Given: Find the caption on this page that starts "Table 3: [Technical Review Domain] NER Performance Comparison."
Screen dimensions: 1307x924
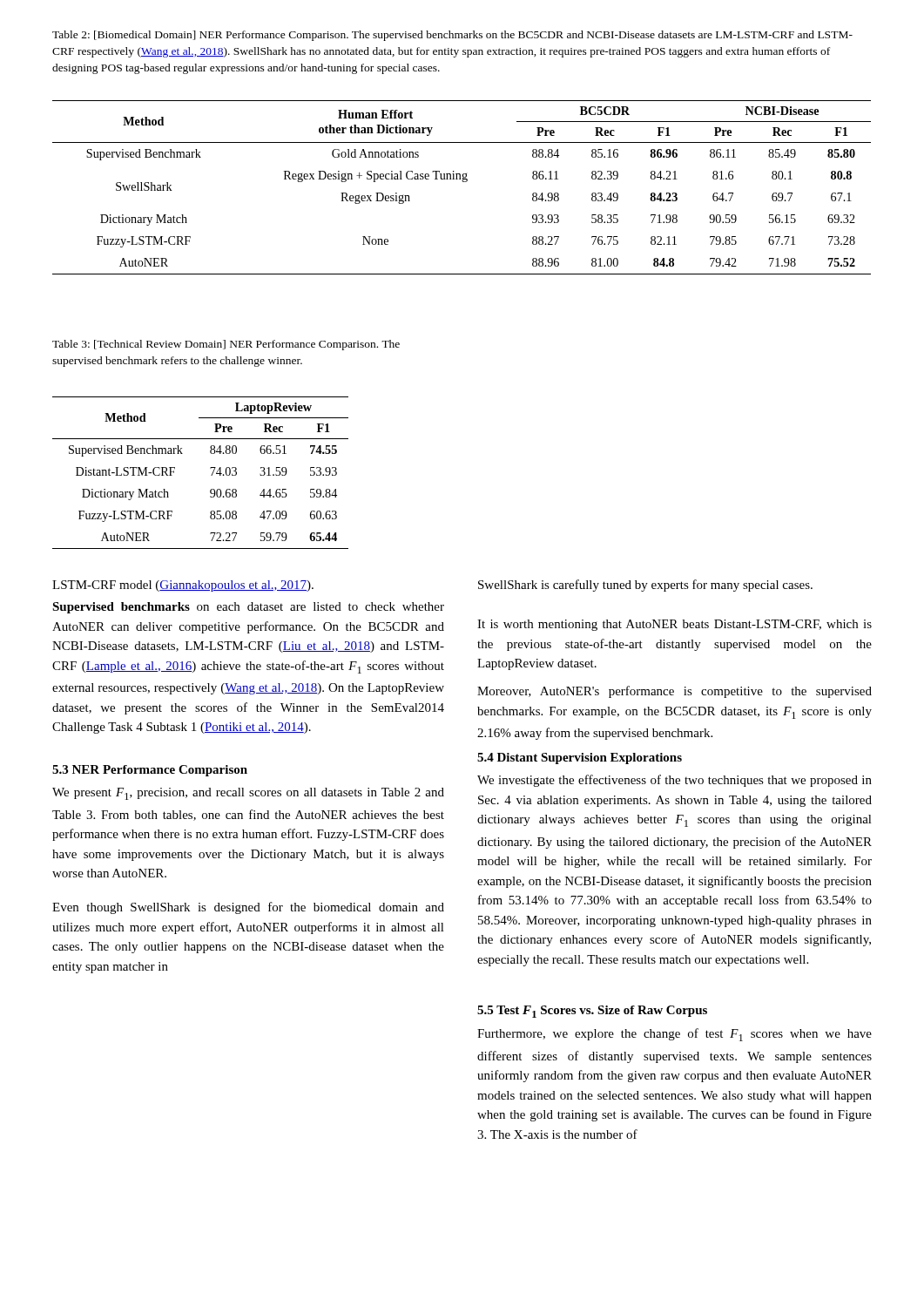Looking at the screenshot, I should point(226,352).
